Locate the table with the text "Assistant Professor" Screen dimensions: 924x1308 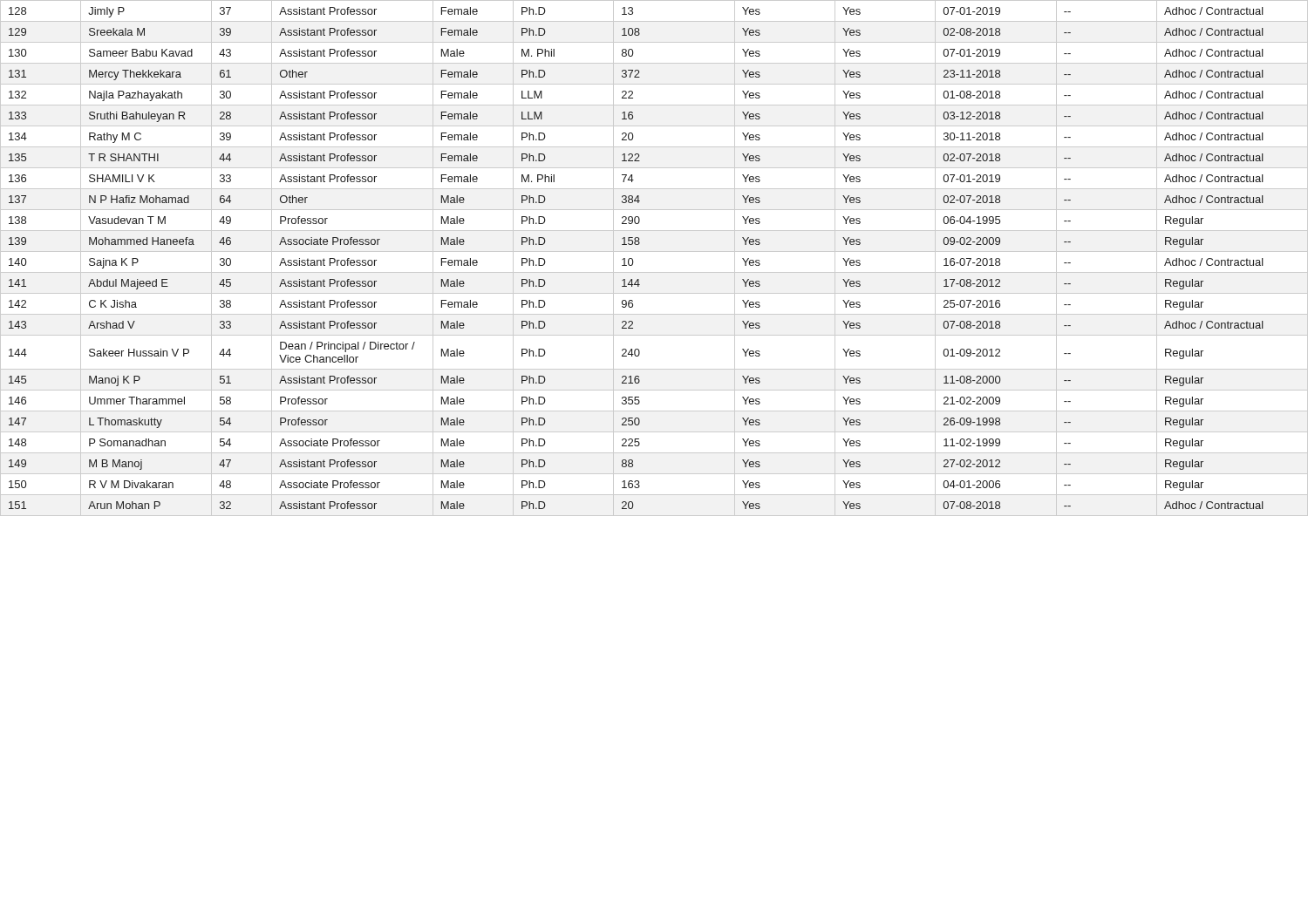[654, 462]
